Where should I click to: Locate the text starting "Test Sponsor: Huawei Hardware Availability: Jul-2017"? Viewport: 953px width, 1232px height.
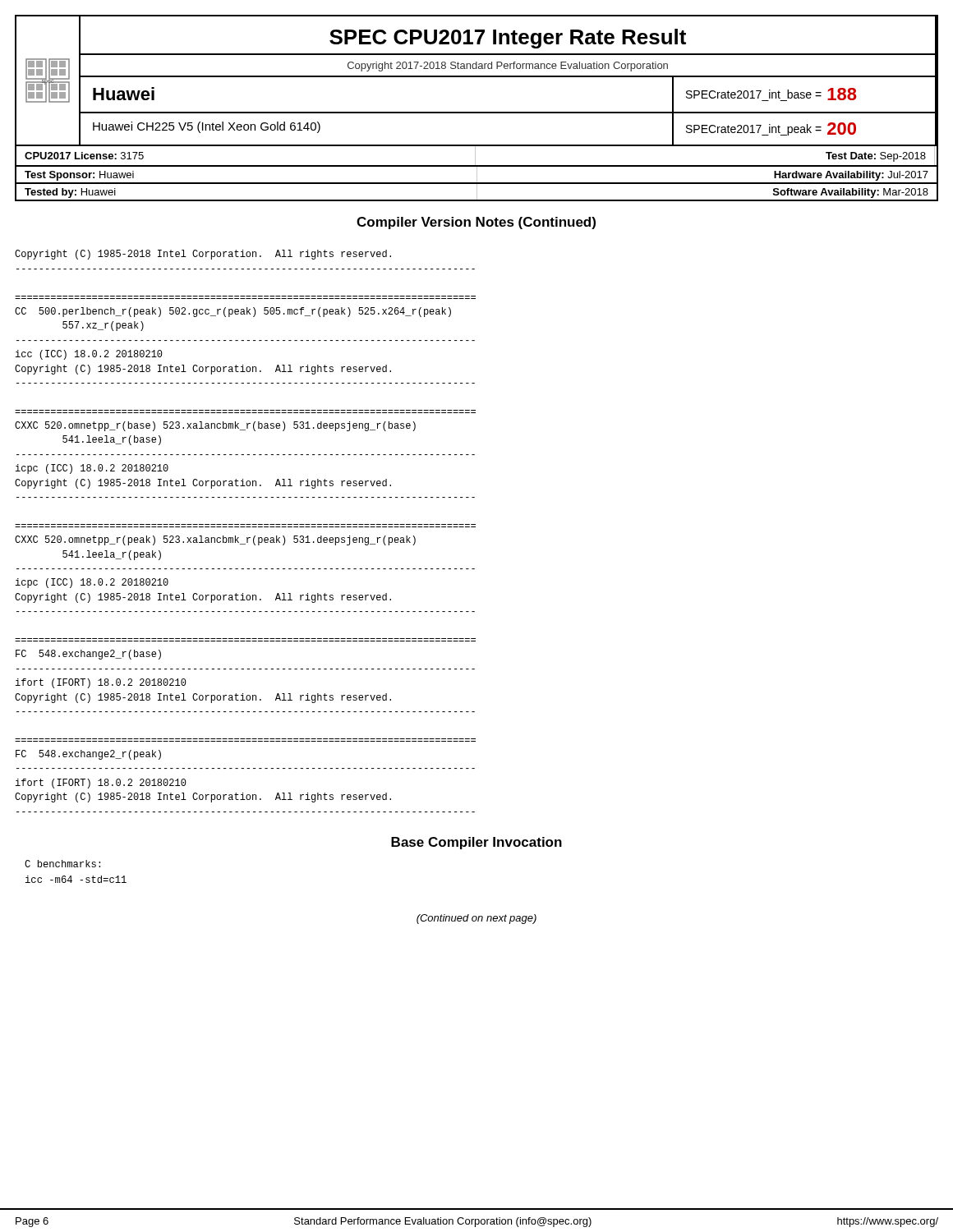[x=476, y=175]
